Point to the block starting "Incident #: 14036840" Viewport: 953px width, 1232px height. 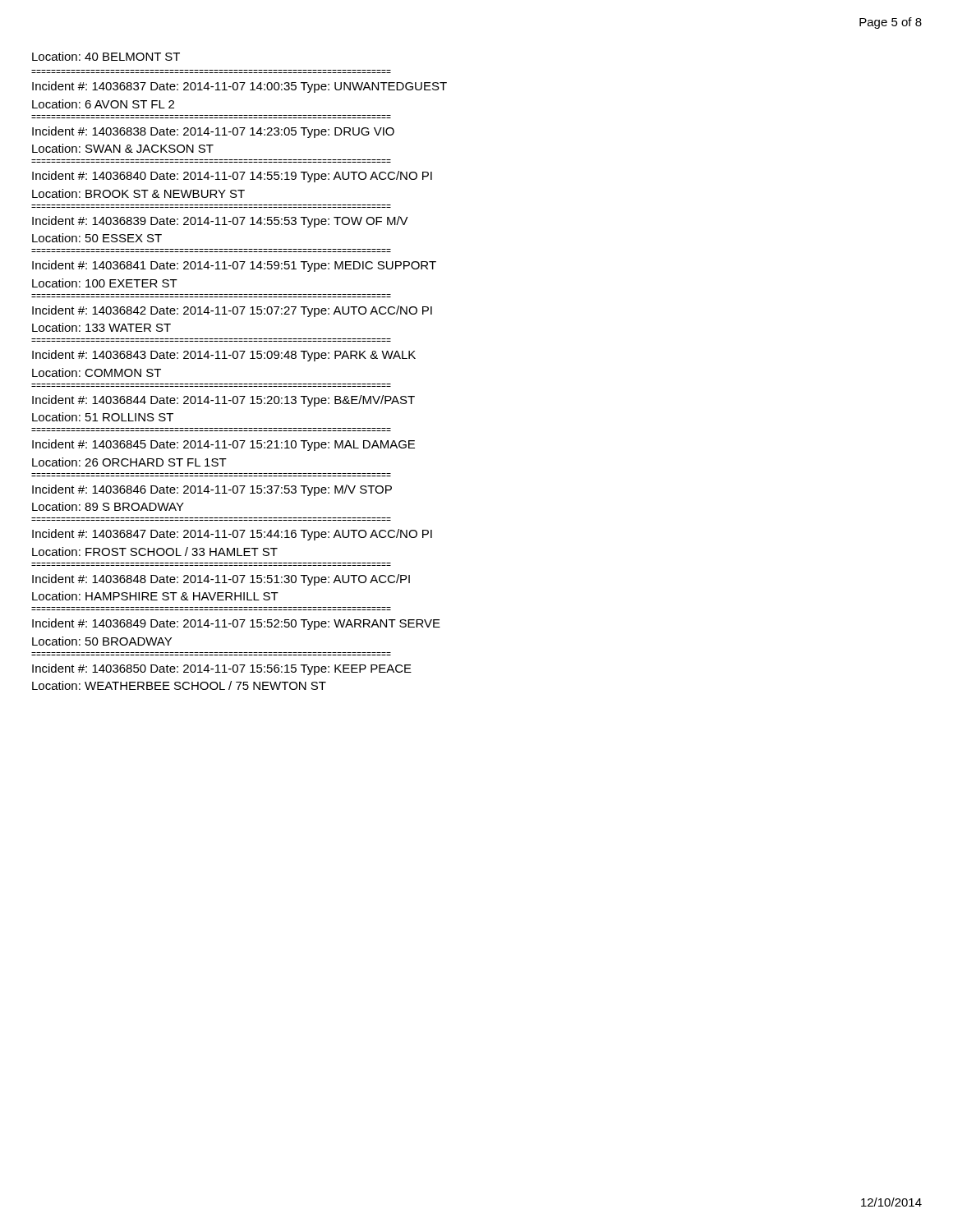[x=232, y=177]
